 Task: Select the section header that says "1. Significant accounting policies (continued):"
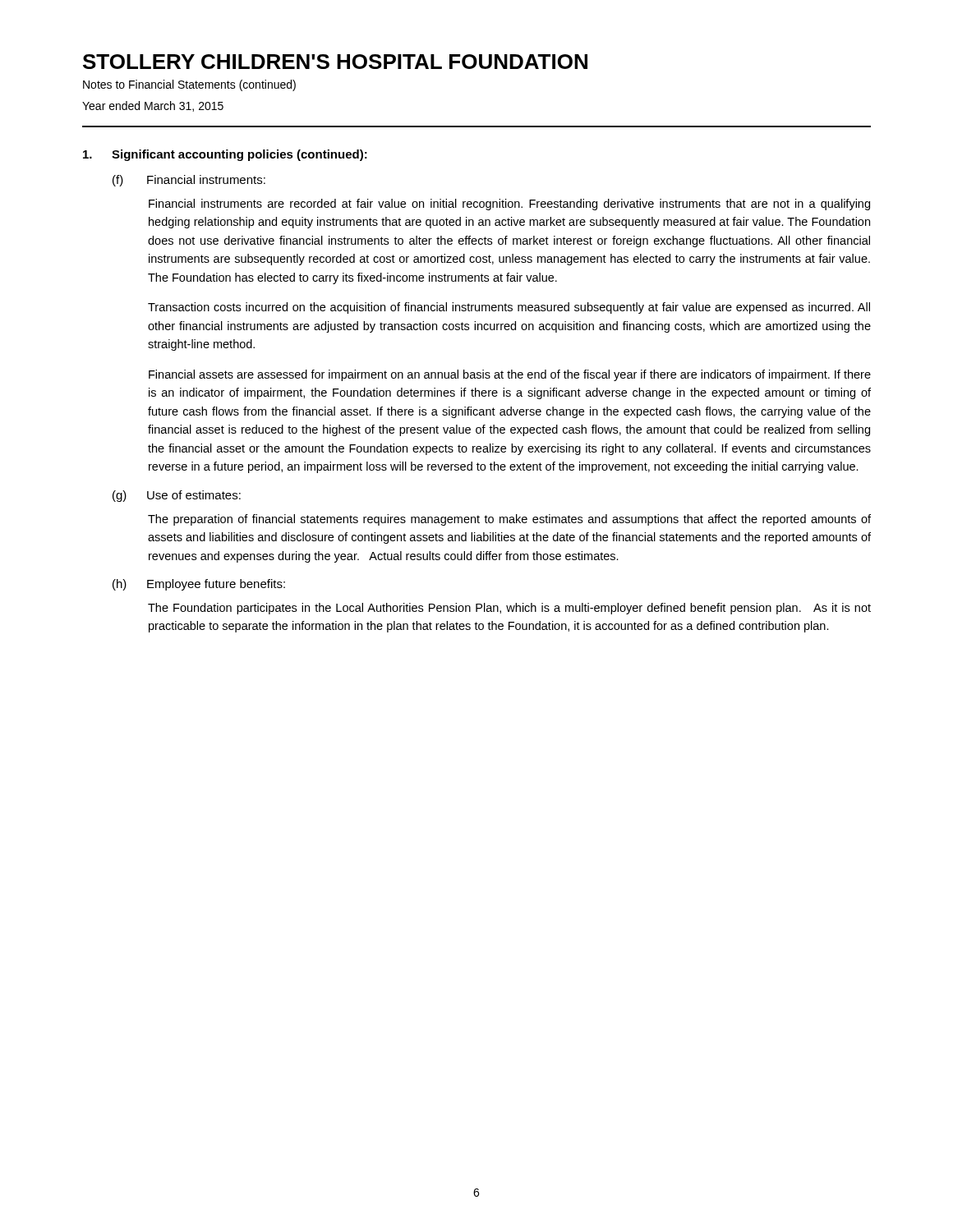coord(225,155)
